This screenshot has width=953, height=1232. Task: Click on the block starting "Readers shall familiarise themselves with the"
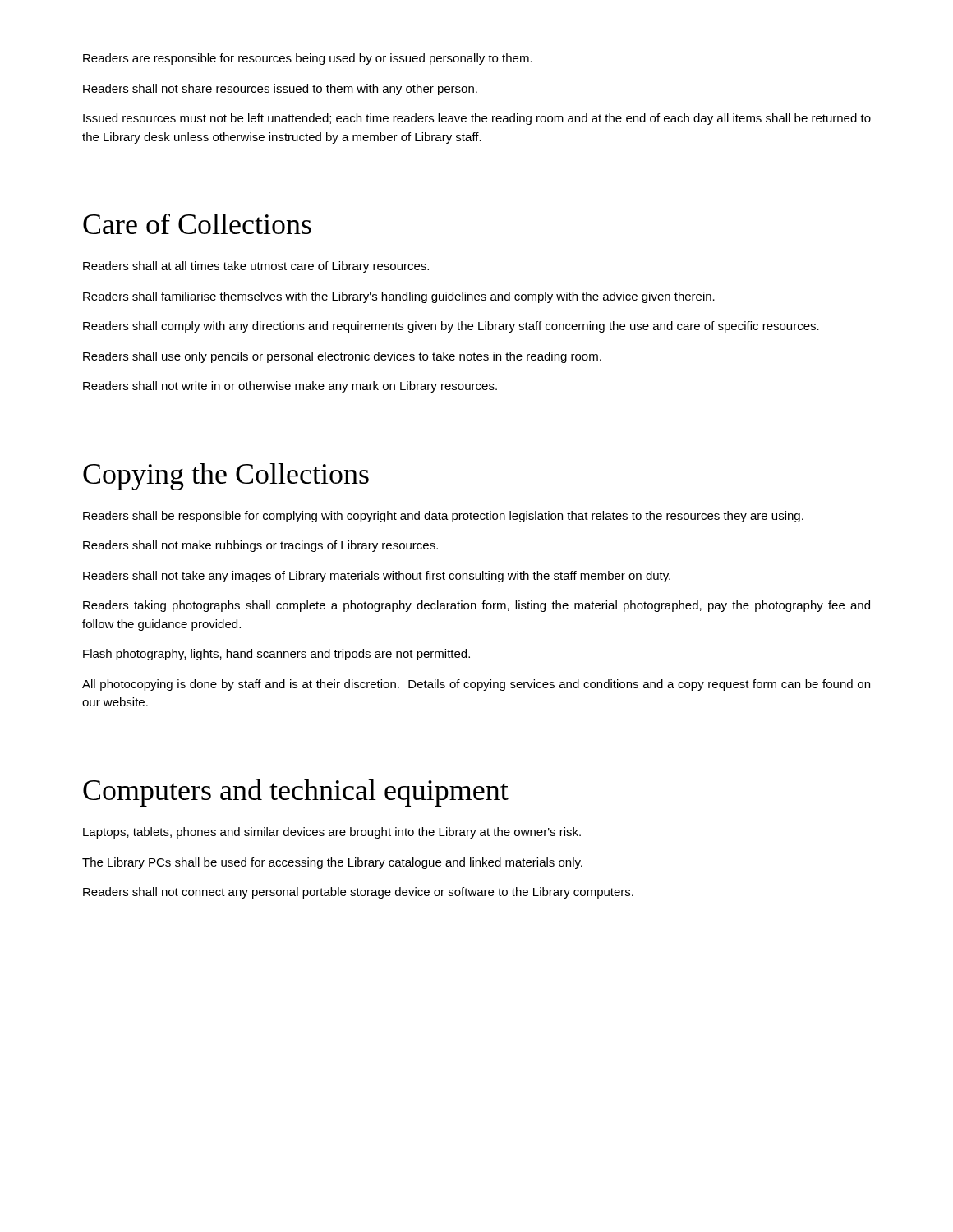tap(399, 296)
